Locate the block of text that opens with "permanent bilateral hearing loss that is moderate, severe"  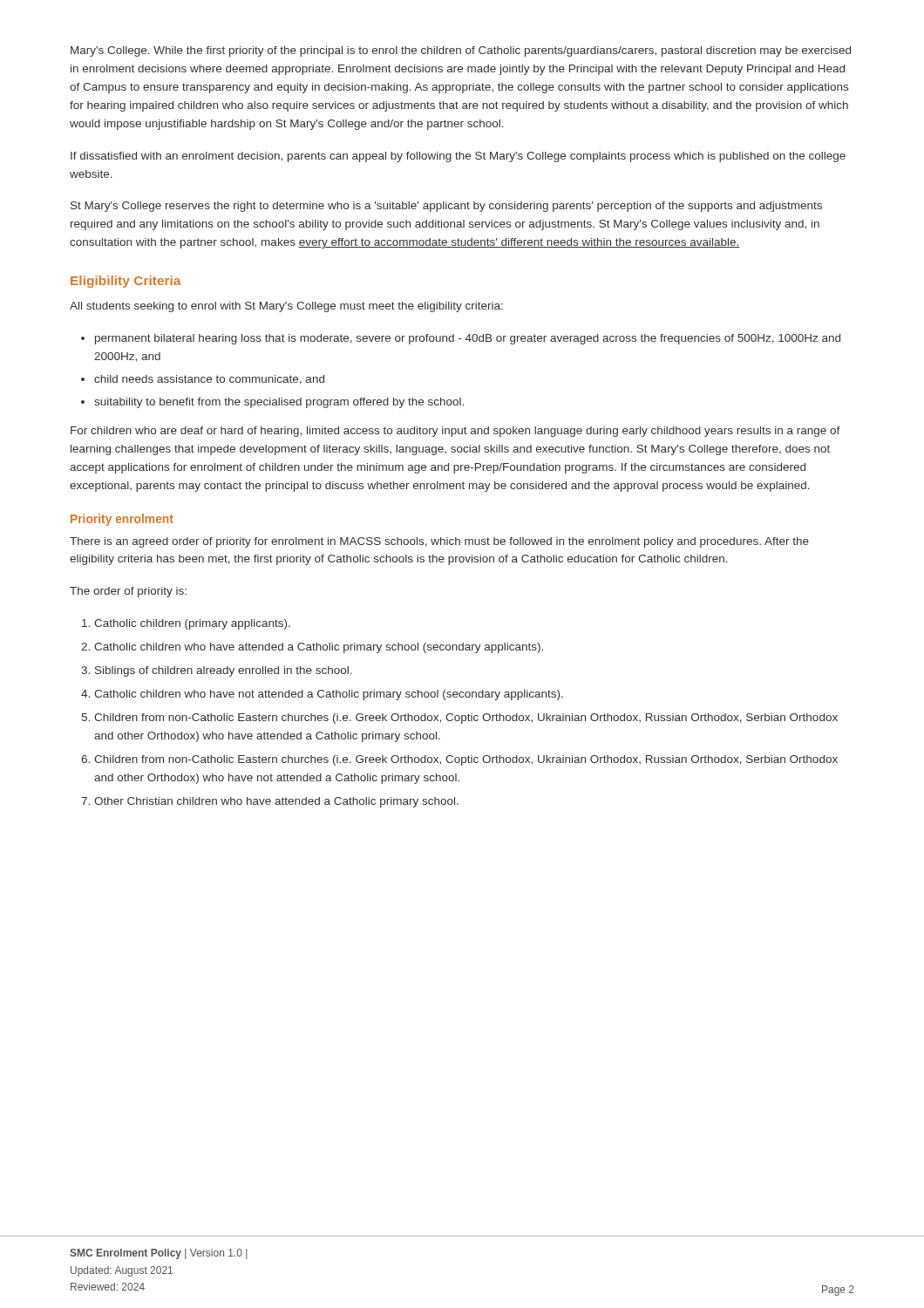pyautogui.click(x=468, y=347)
